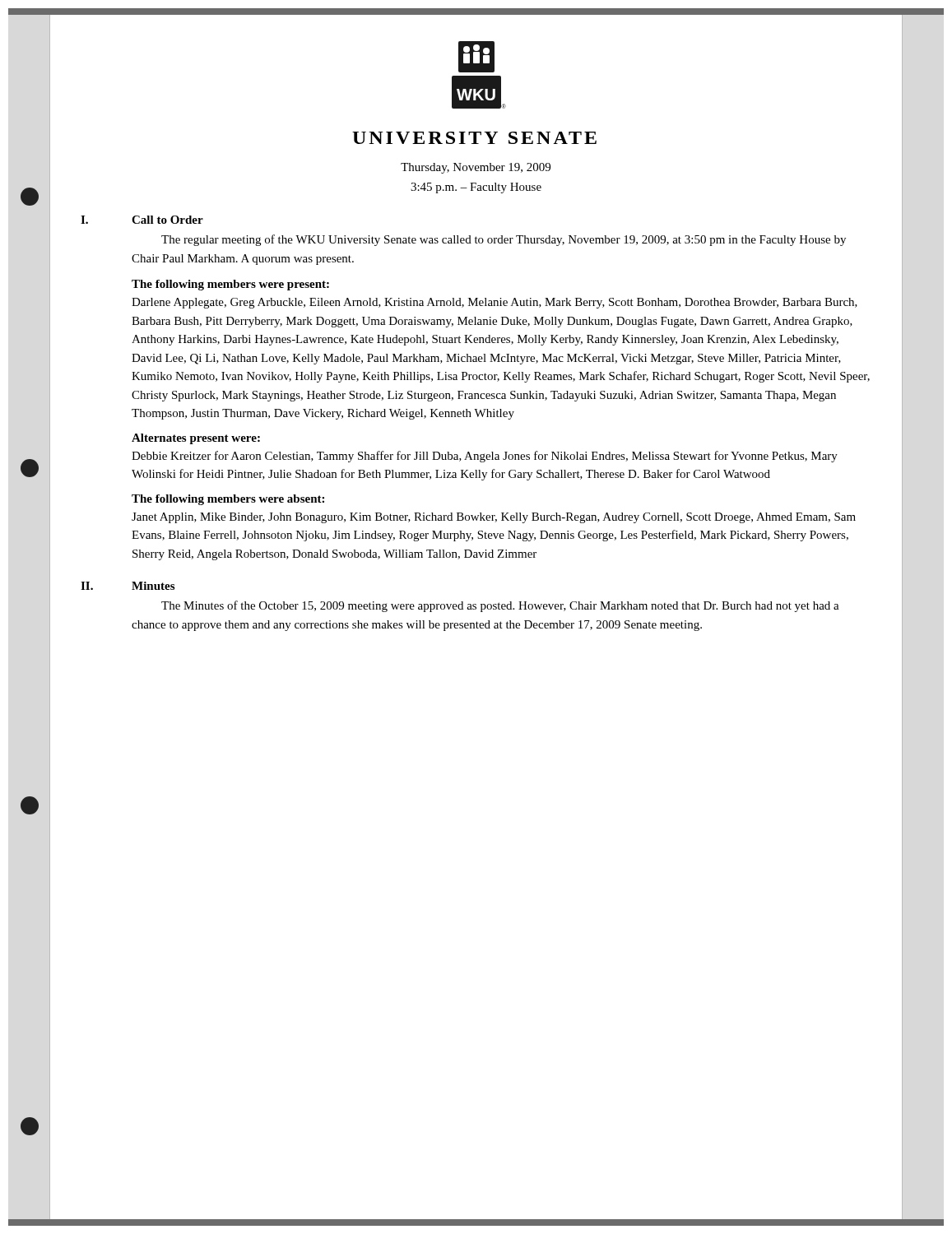Viewport: 952px width, 1234px height.
Task: Click on the element starting "The Minutes of the"
Action: pos(485,615)
